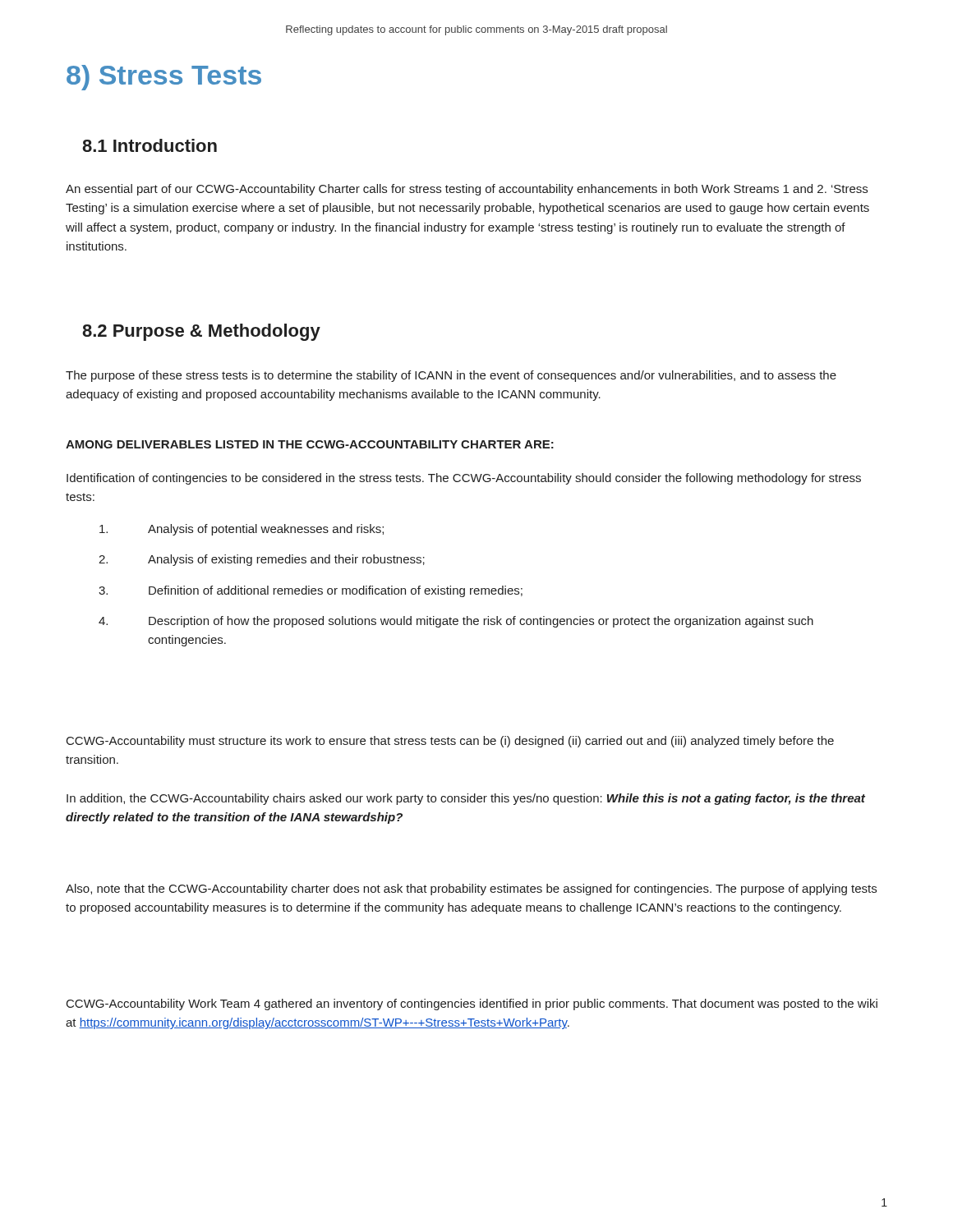Click on the element starting "3. Definition of"

click(x=476, y=590)
